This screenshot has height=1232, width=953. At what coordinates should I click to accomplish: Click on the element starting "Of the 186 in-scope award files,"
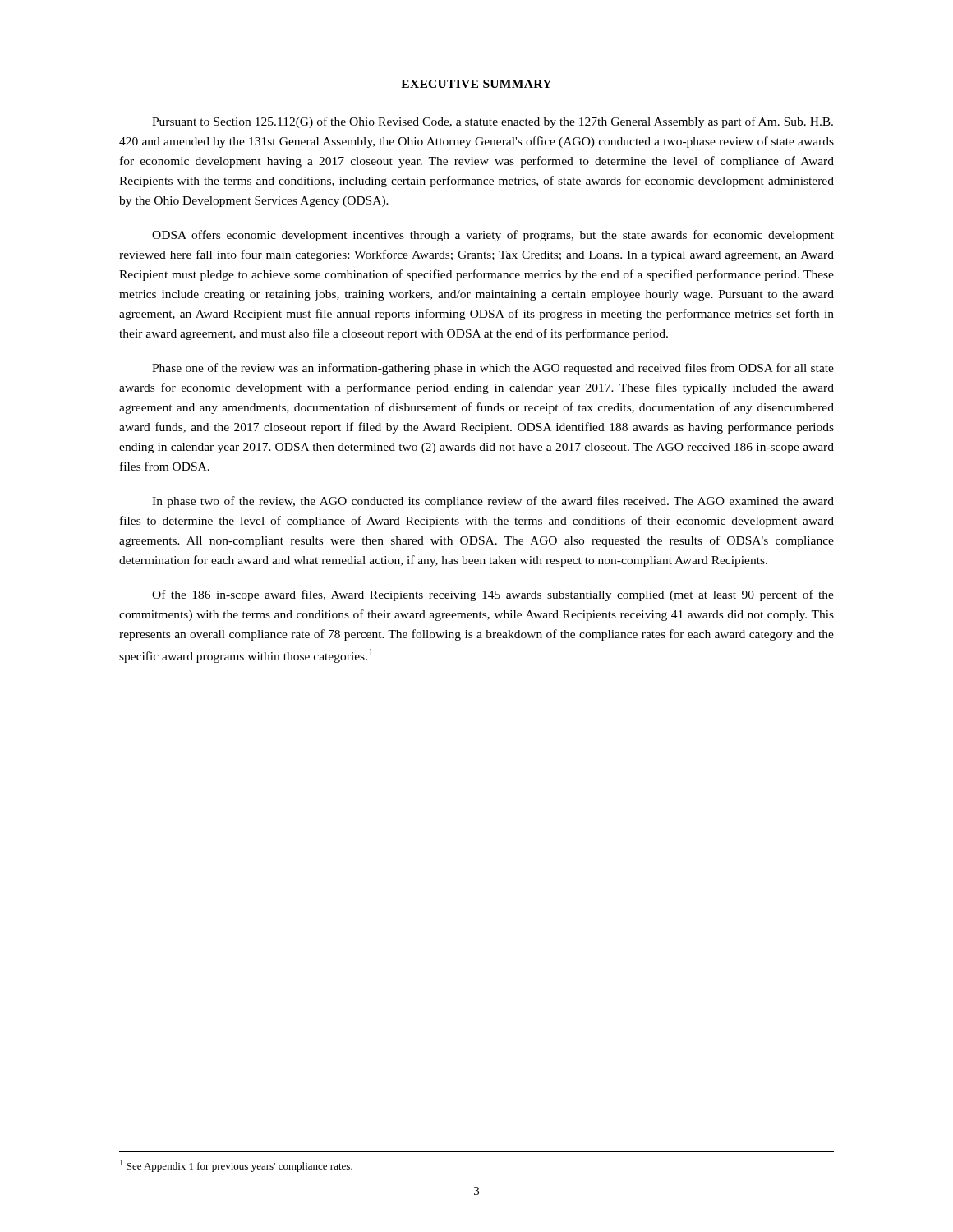point(476,625)
